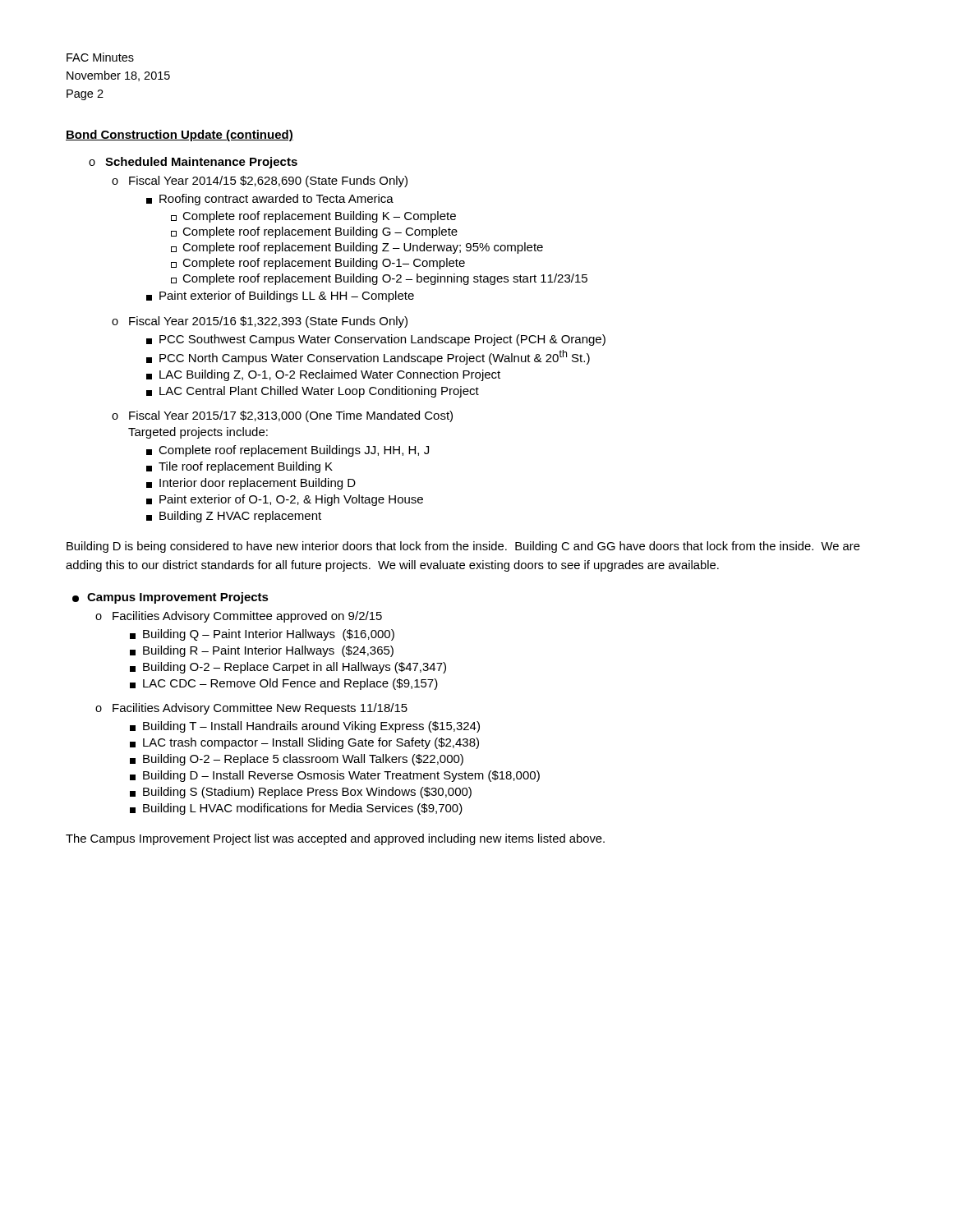Locate the text block starting "LAC trash compactor – Install"

tap(305, 742)
